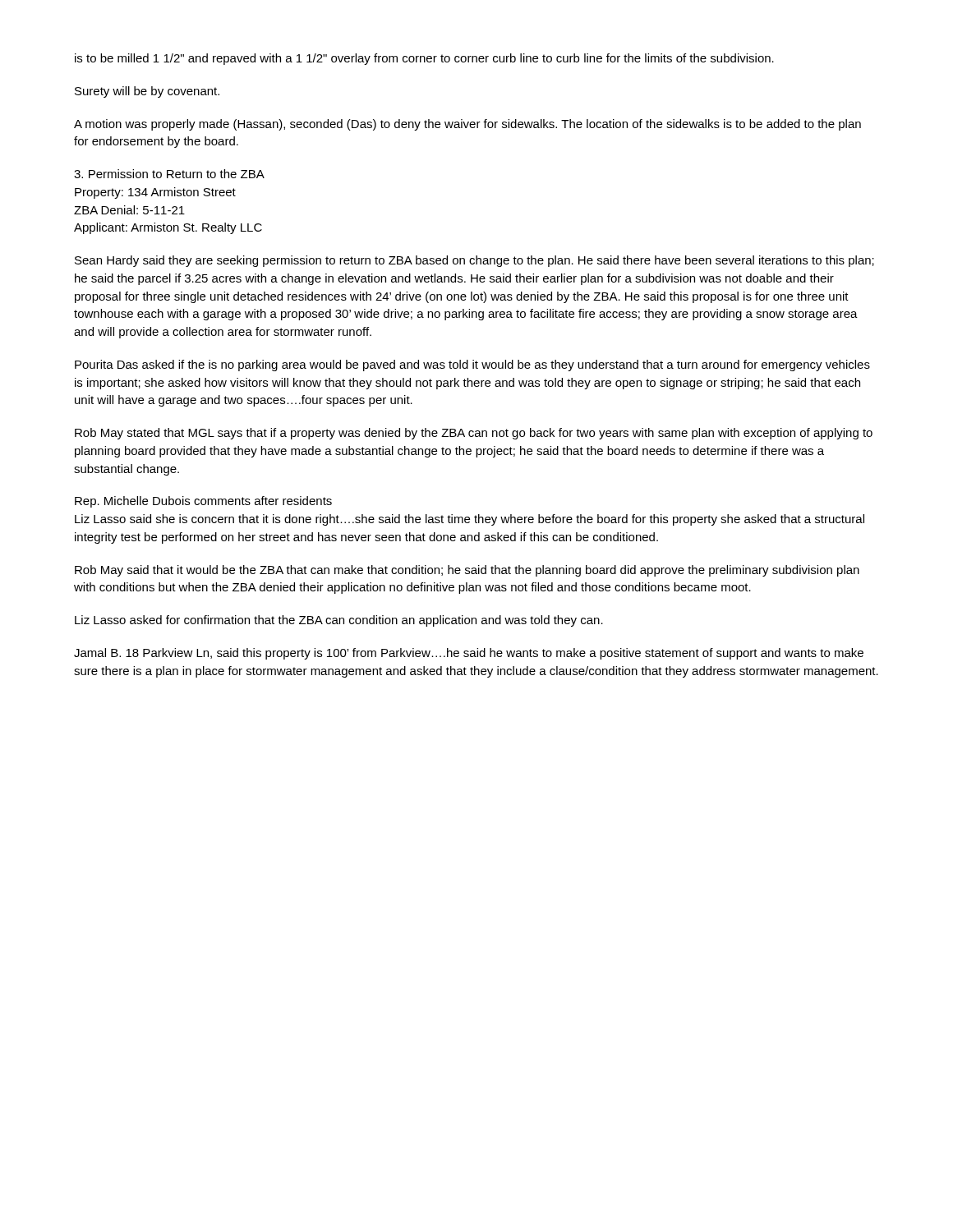Screen dimensions: 1232x953
Task: Find the text block that reads "Rob May stated"
Action: pos(476,451)
